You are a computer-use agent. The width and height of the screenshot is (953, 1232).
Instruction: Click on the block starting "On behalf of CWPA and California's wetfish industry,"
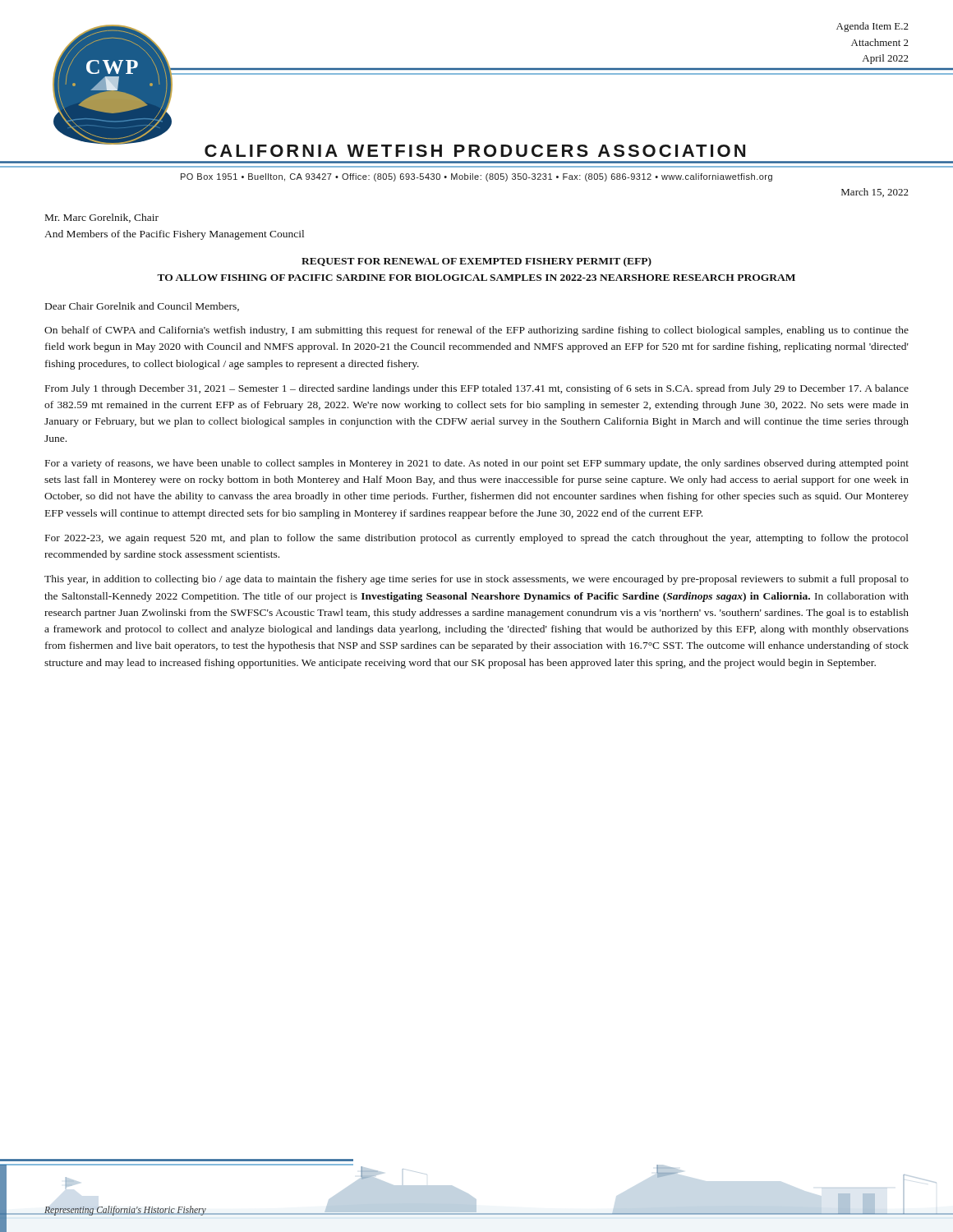tap(476, 347)
